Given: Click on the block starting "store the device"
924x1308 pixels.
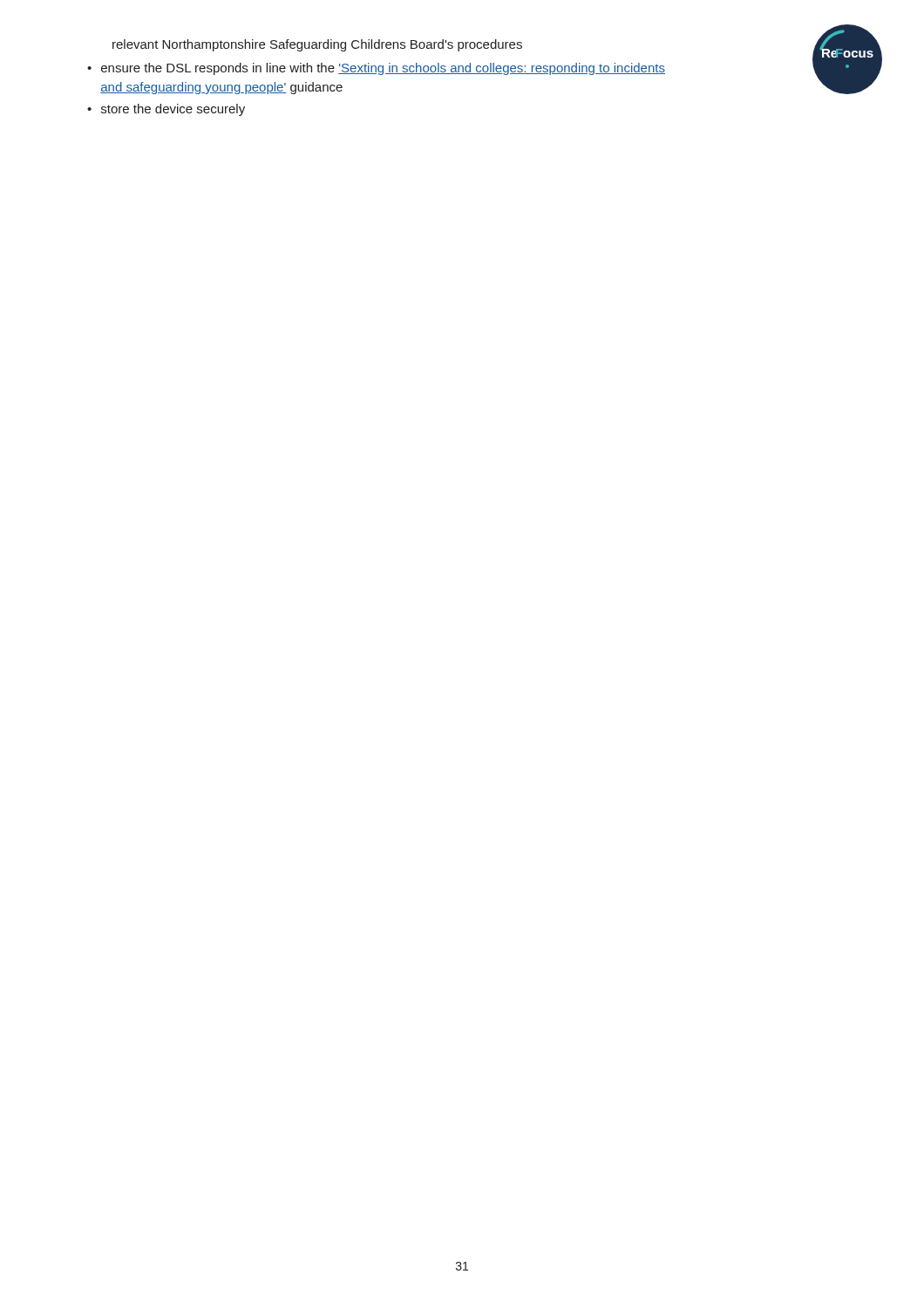Looking at the screenshot, I should point(173,109).
